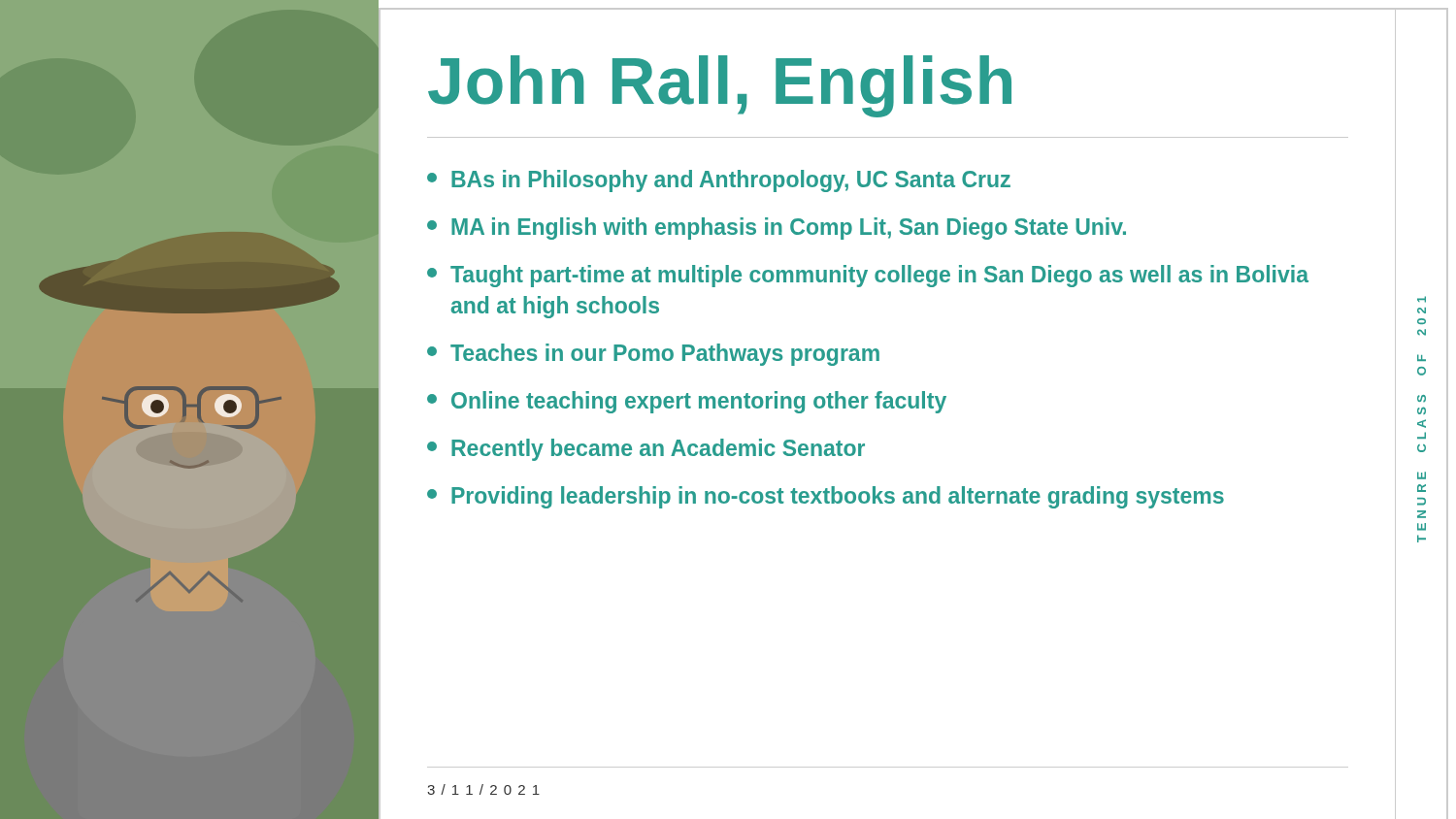The image size is (1456, 819).
Task: Find the list item containing "BAs in Philosophy and Anthropology, UC"
Action: (x=888, y=180)
